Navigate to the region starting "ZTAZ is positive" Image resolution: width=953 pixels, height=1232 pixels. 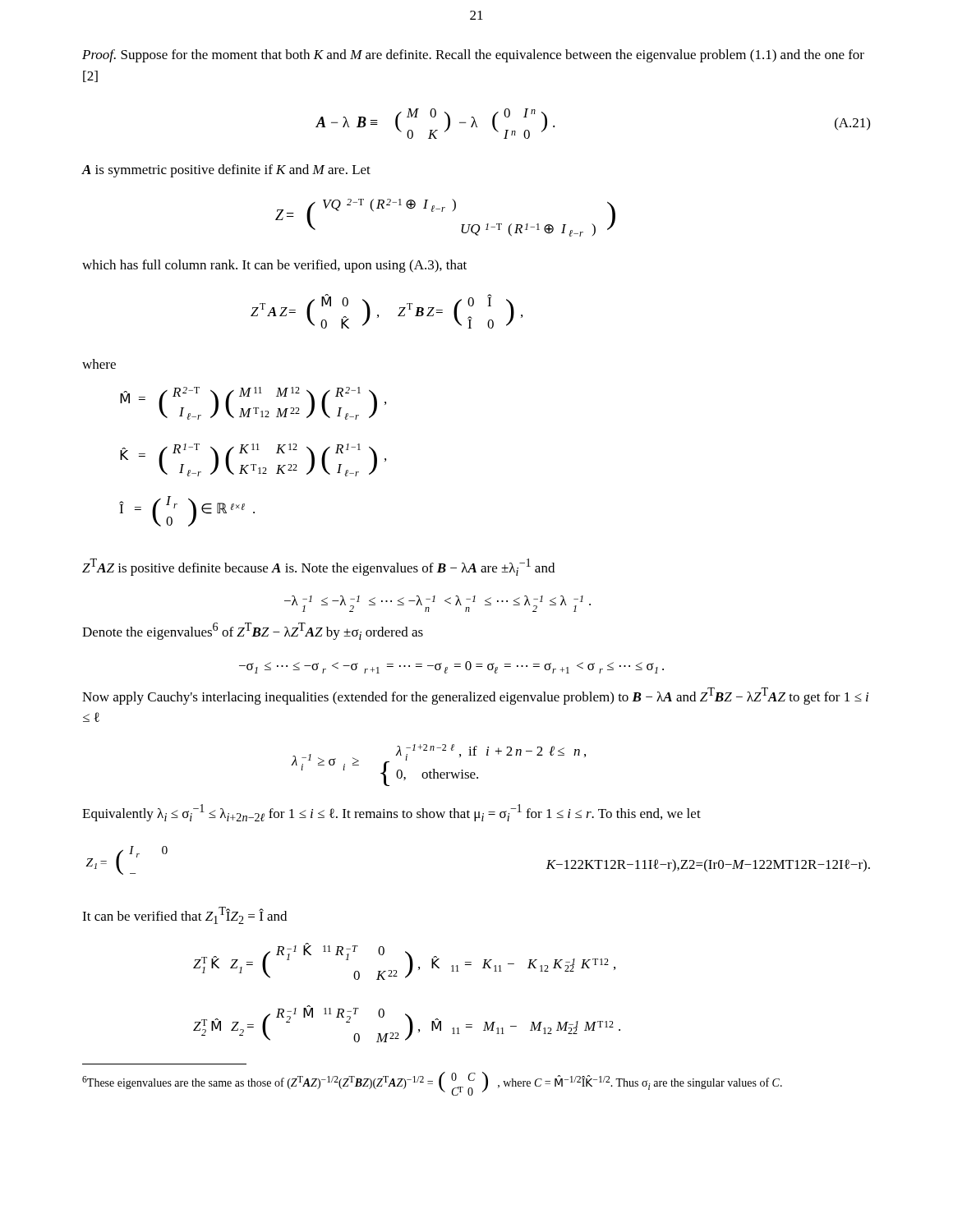click(476, 584)
